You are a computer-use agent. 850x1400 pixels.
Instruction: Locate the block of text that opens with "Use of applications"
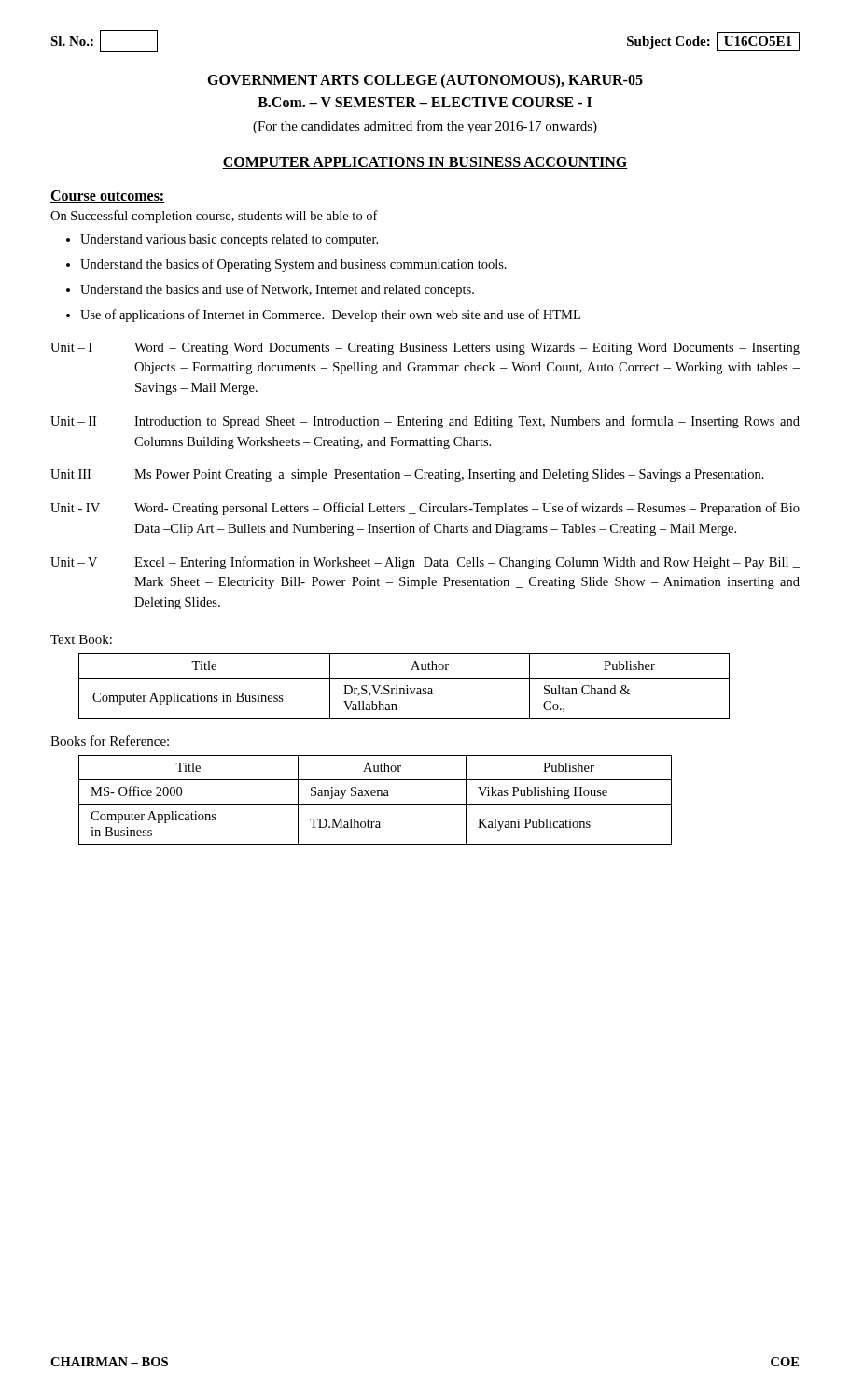(x=331, y=314)
